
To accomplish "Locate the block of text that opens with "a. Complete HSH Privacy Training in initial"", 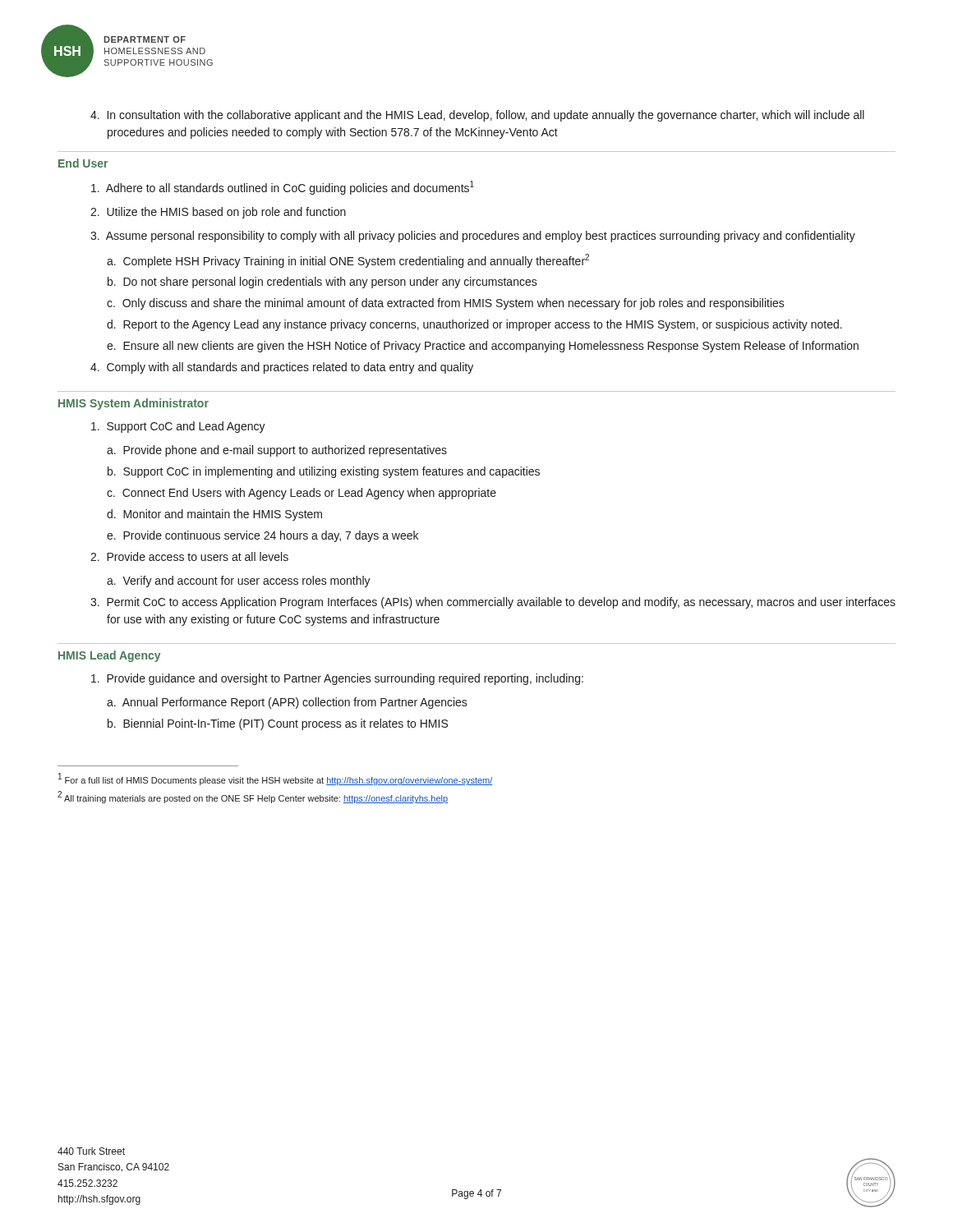I will (x=348, y=260).
